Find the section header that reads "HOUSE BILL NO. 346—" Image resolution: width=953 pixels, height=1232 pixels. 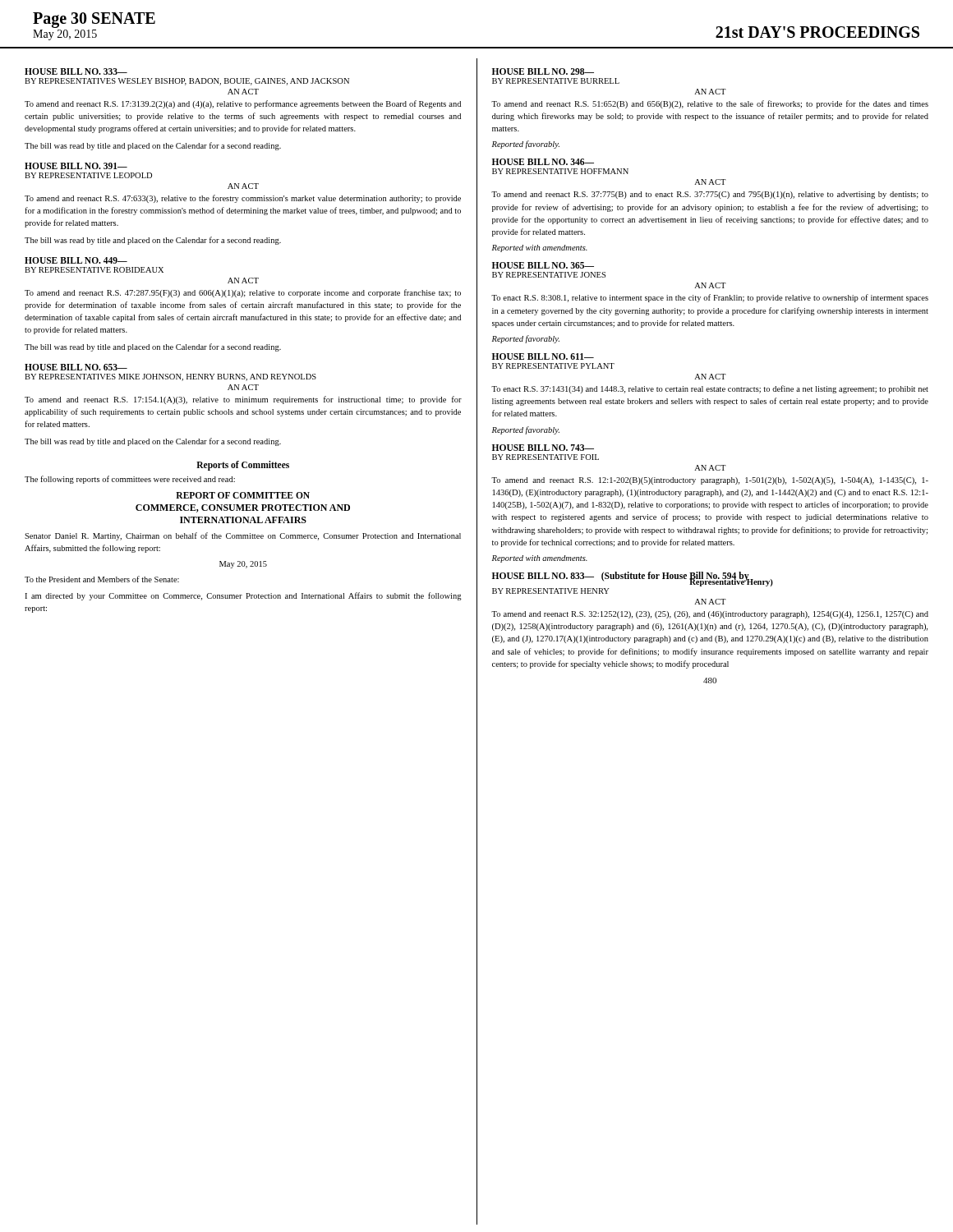tap(543, 162)
